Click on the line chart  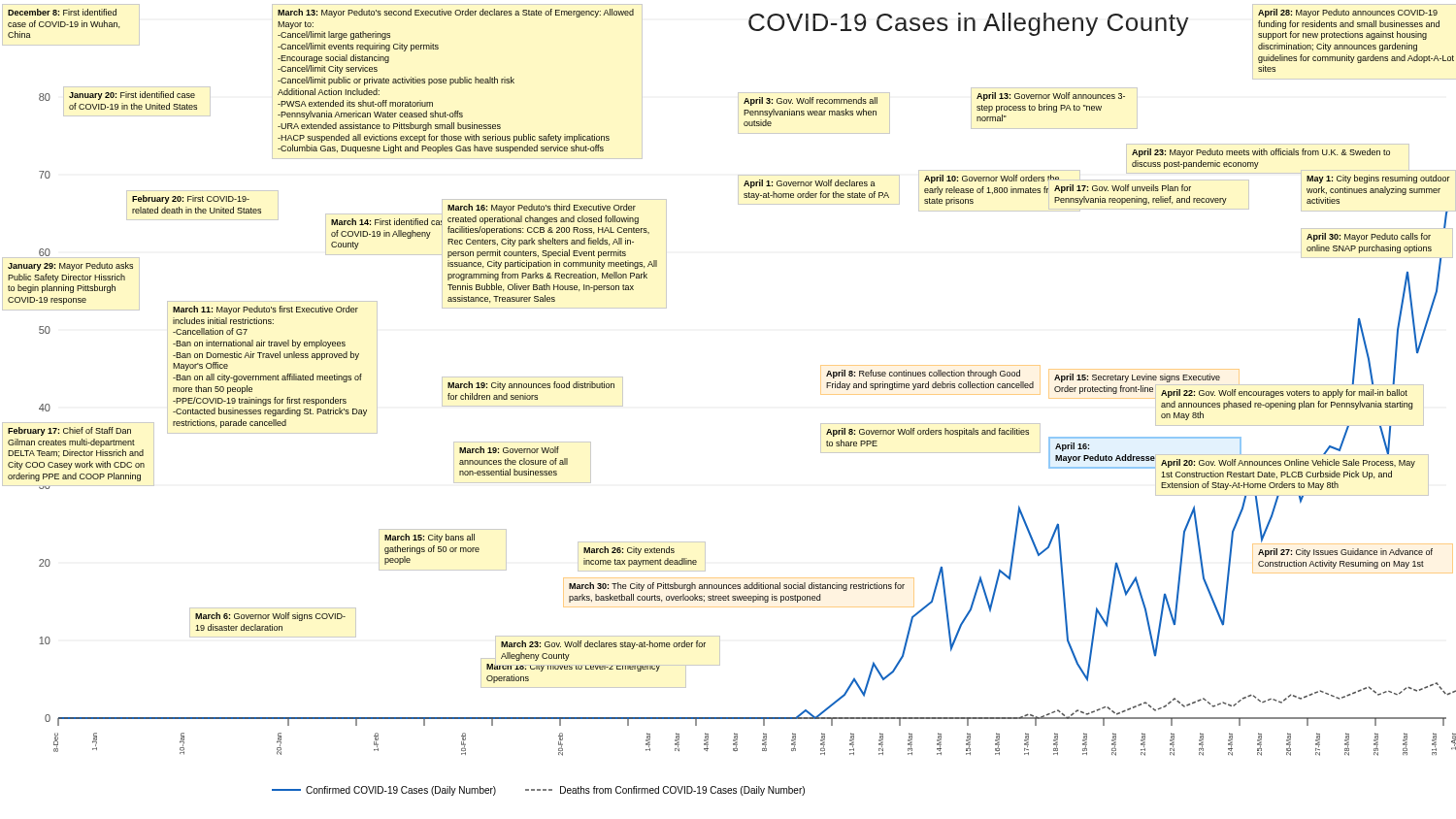point(728,388)
